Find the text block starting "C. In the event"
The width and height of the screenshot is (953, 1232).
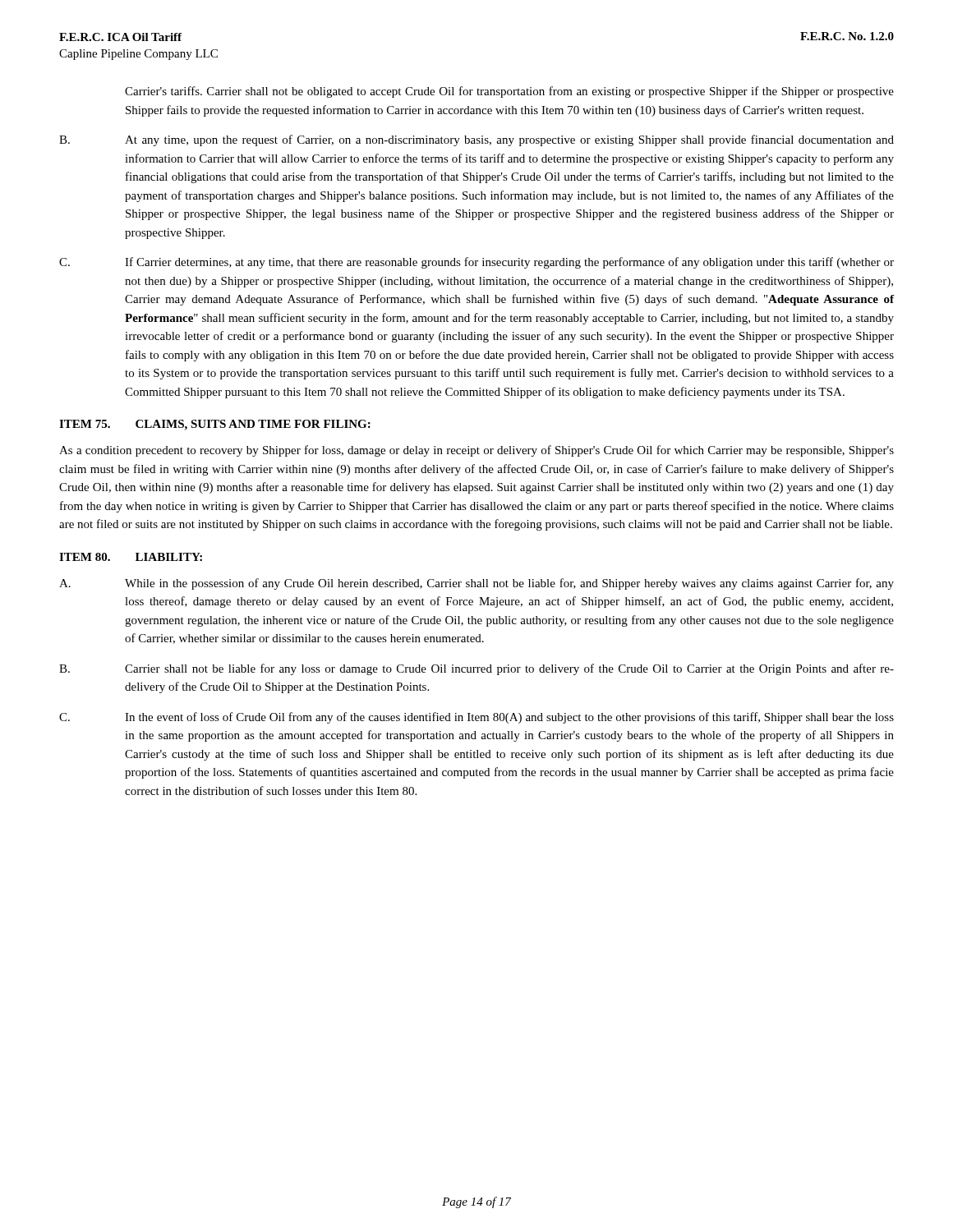[x=476, y=754]
